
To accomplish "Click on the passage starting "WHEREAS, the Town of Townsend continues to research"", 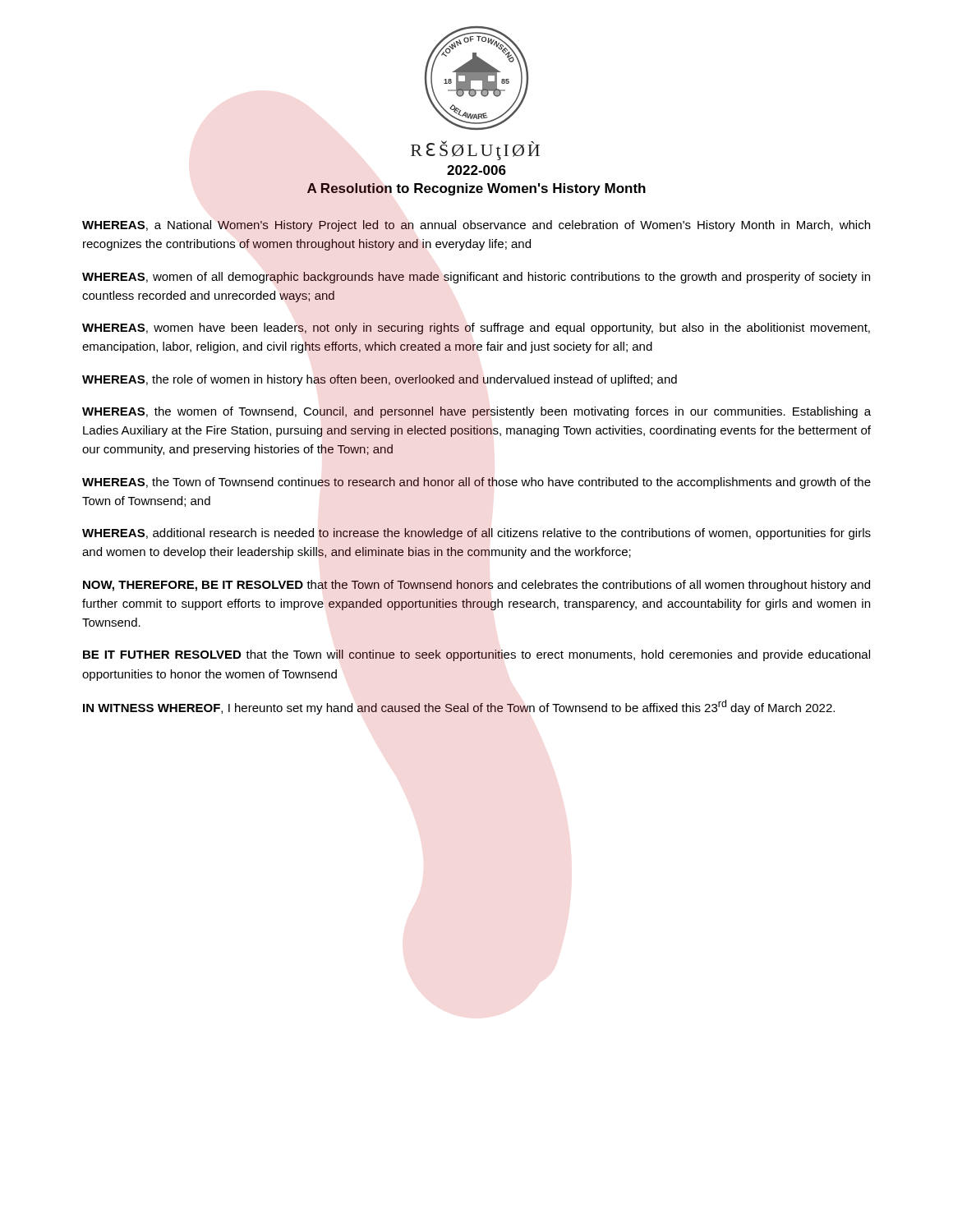I will 476,491.
